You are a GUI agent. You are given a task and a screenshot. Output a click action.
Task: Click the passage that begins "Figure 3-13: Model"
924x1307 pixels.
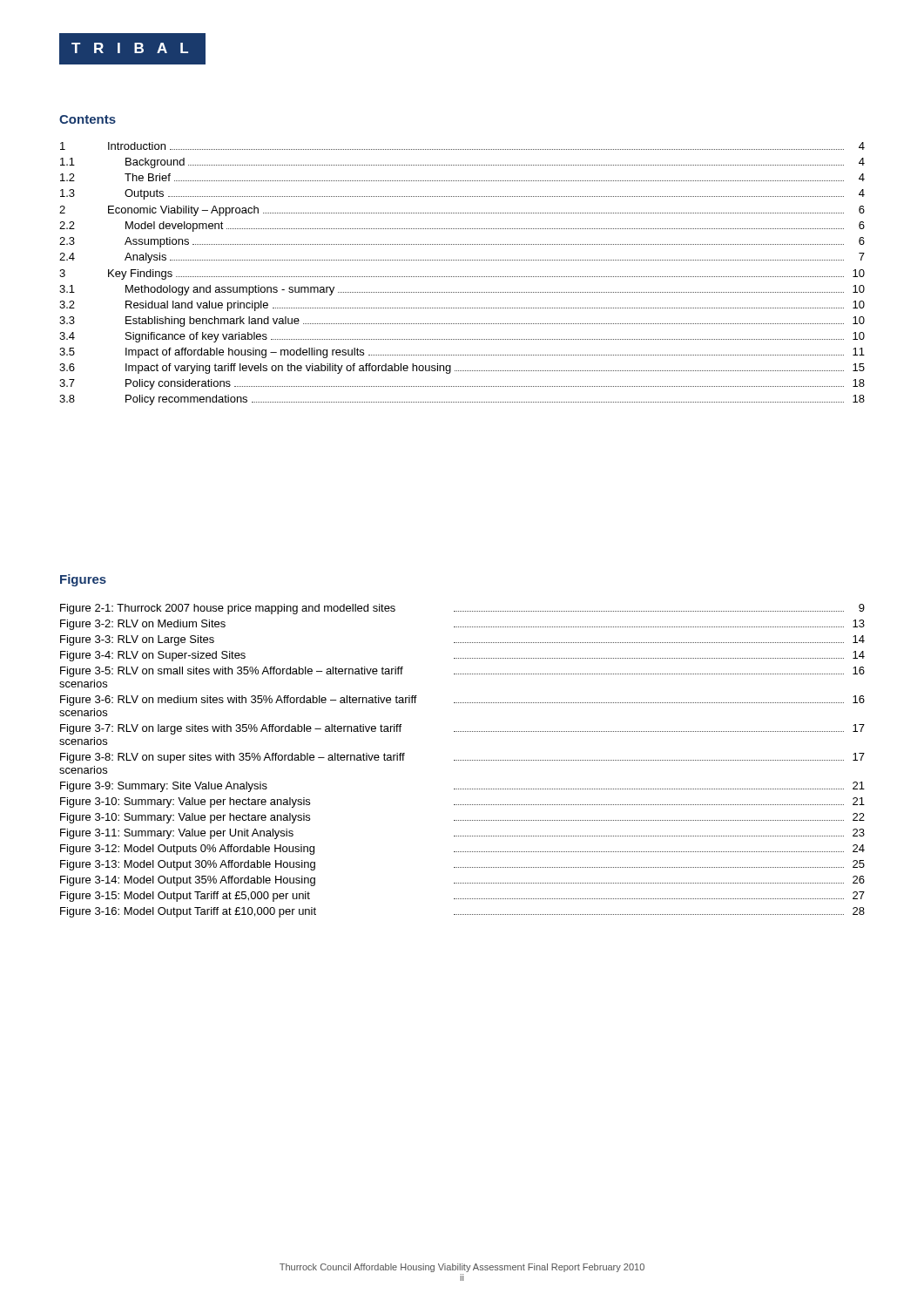point(462,864)
